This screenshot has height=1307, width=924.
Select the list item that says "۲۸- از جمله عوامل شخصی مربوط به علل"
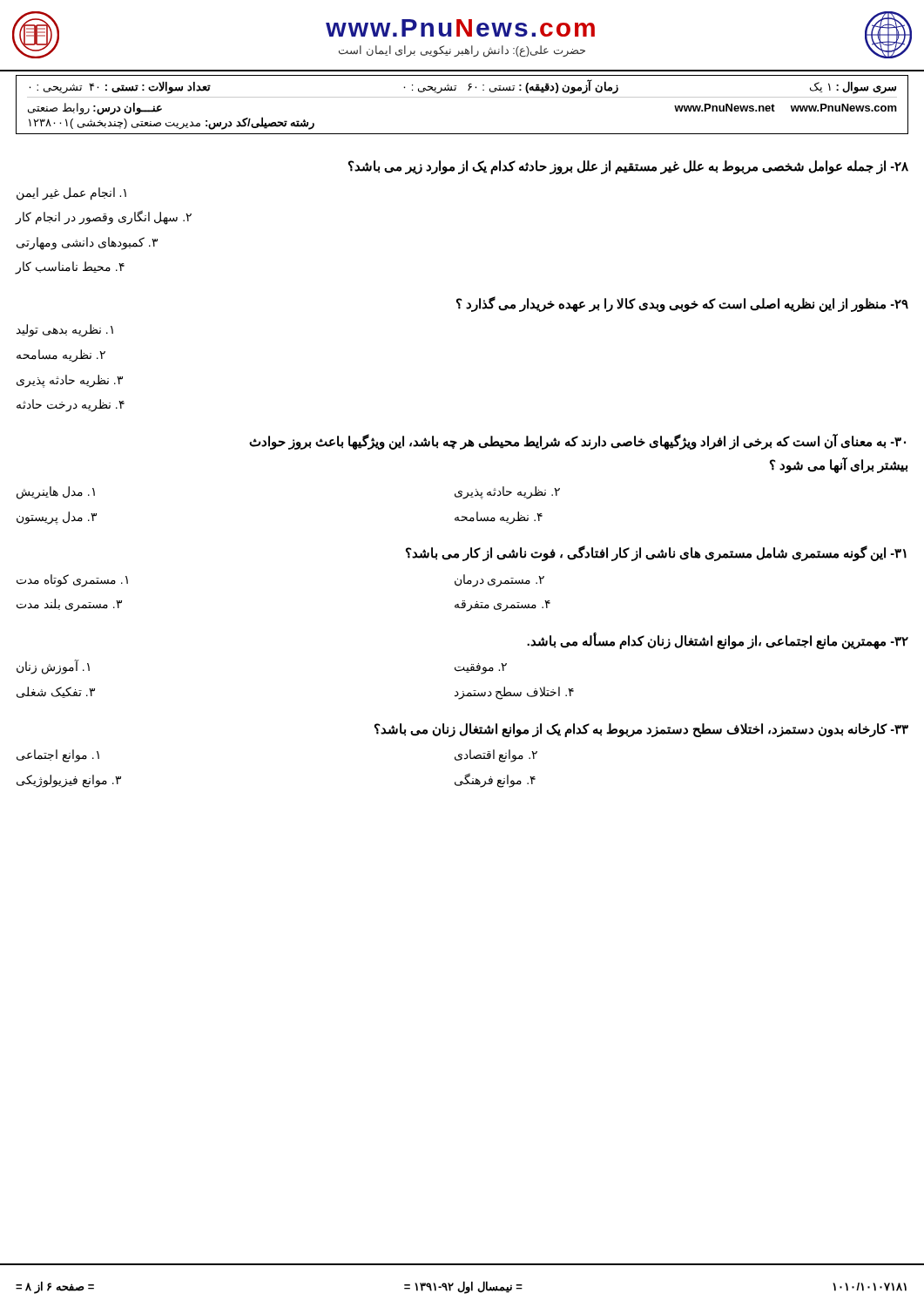click(x=628, y=166)
